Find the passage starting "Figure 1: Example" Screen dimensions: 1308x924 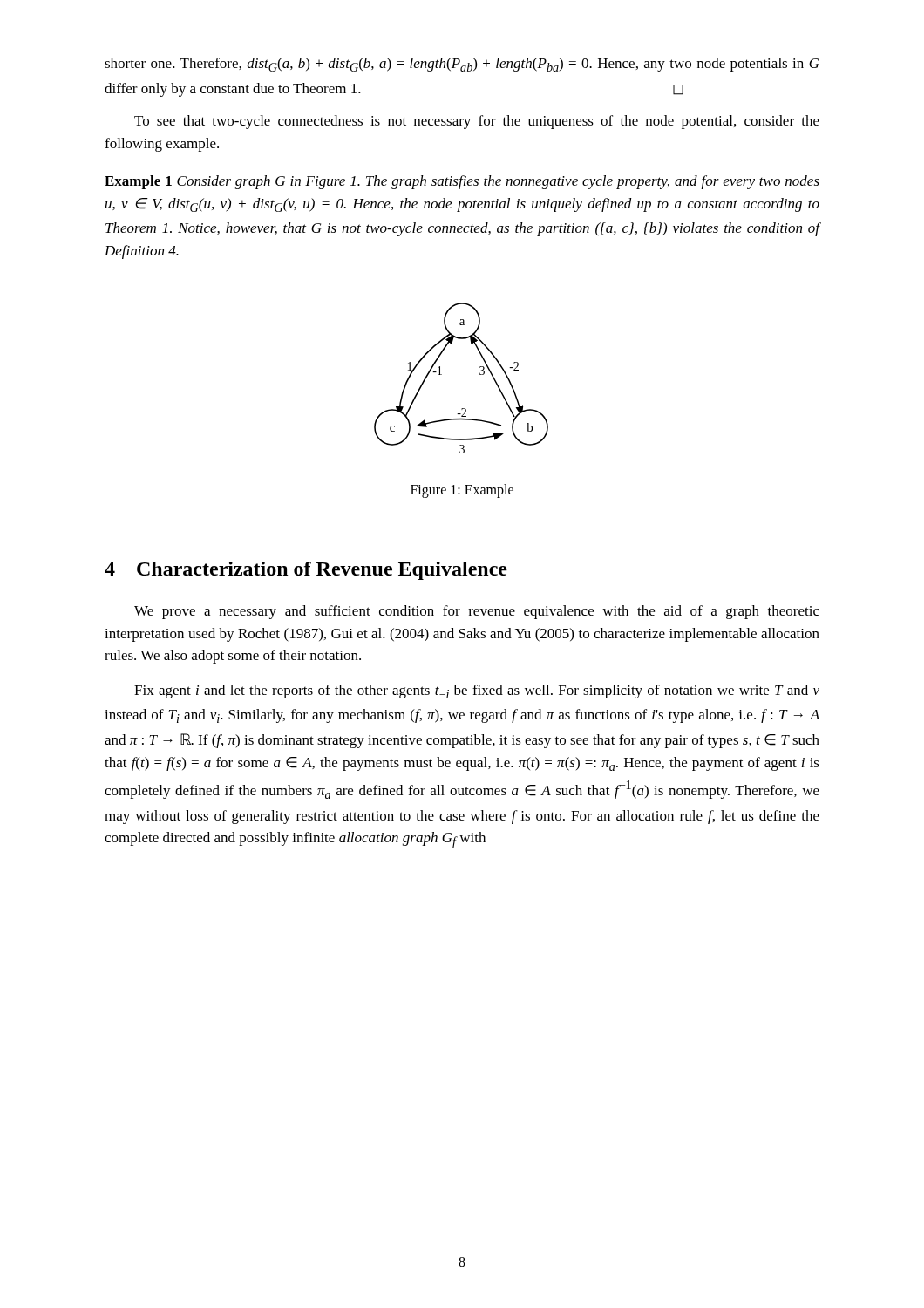click(462, 490)
